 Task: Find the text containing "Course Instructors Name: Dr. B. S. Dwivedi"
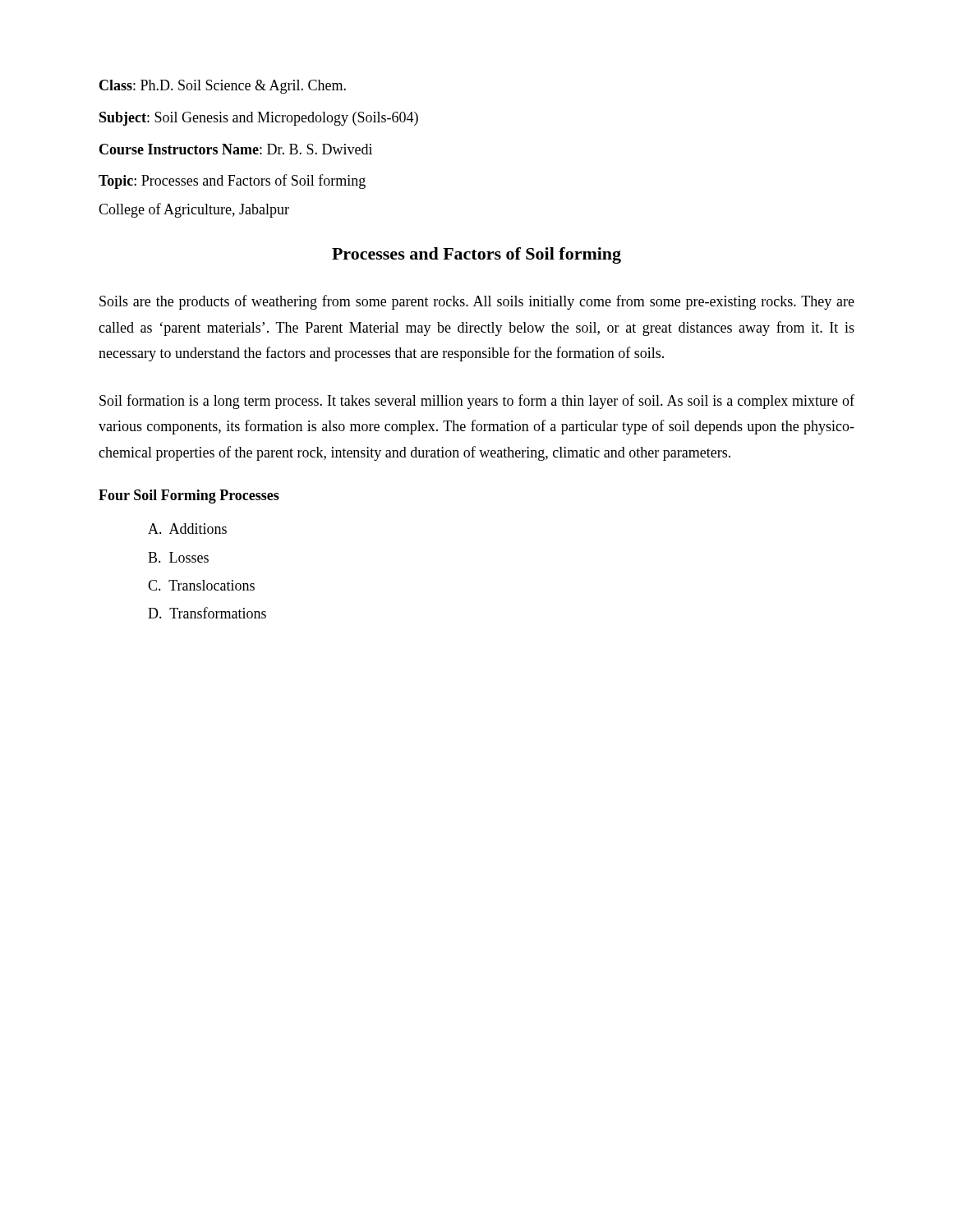(x=236, y=149)
